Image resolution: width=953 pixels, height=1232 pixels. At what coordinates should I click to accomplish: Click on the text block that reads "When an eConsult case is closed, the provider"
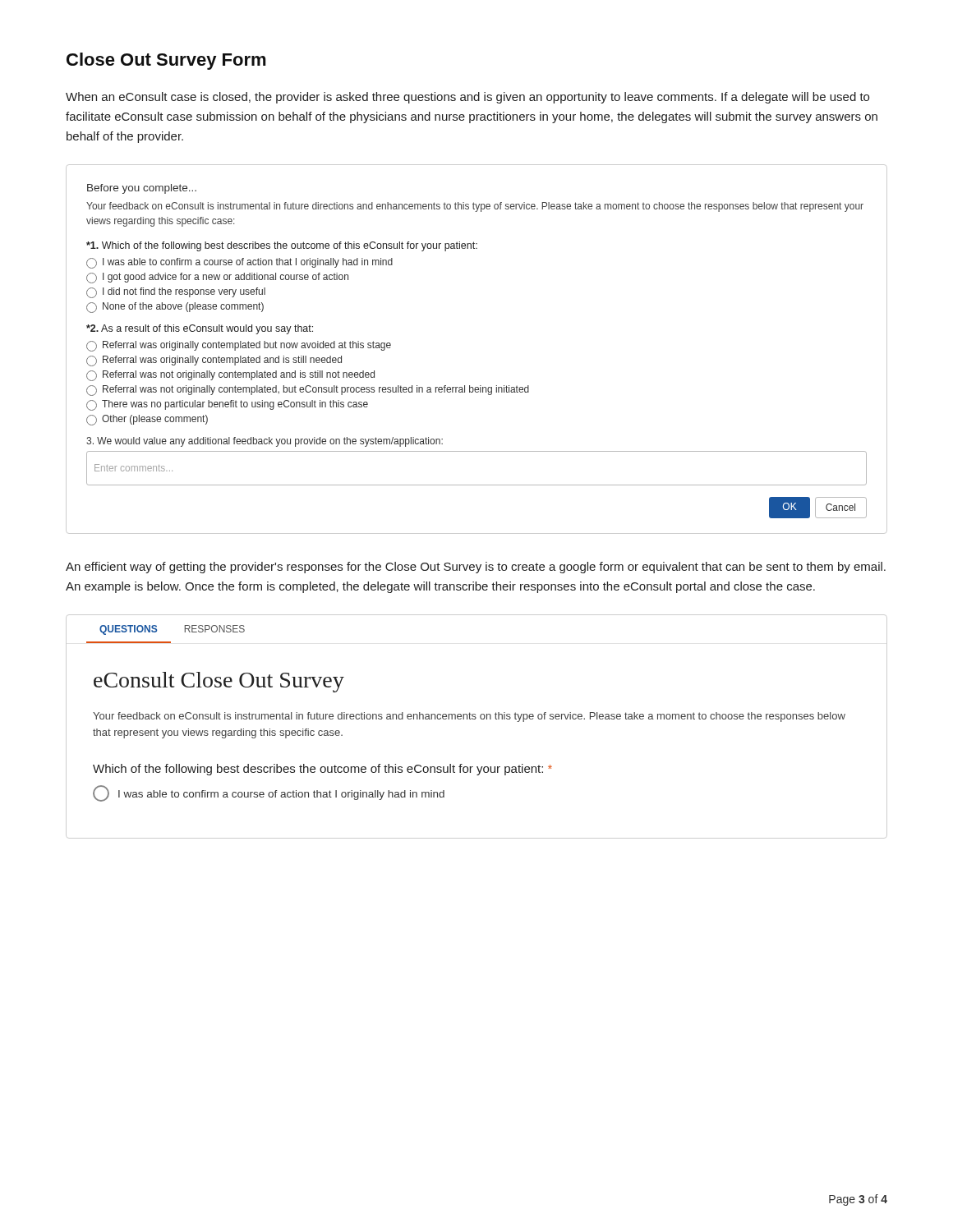click(476, 117)
